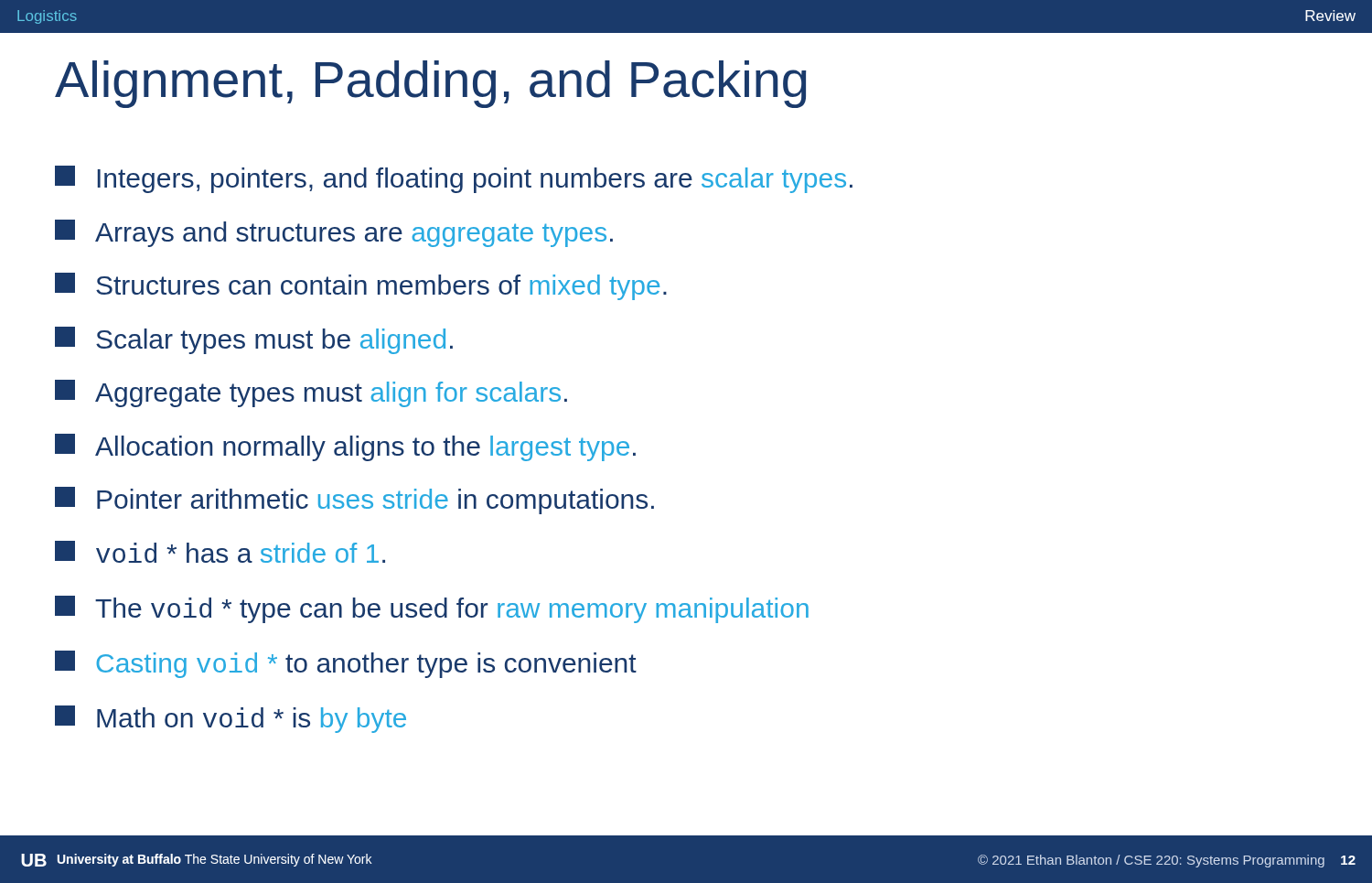Point to the text starting "Integers, pointers, and floating point"
The height and width of the screenshot is (883, 1372).
(x=686, y=179)
